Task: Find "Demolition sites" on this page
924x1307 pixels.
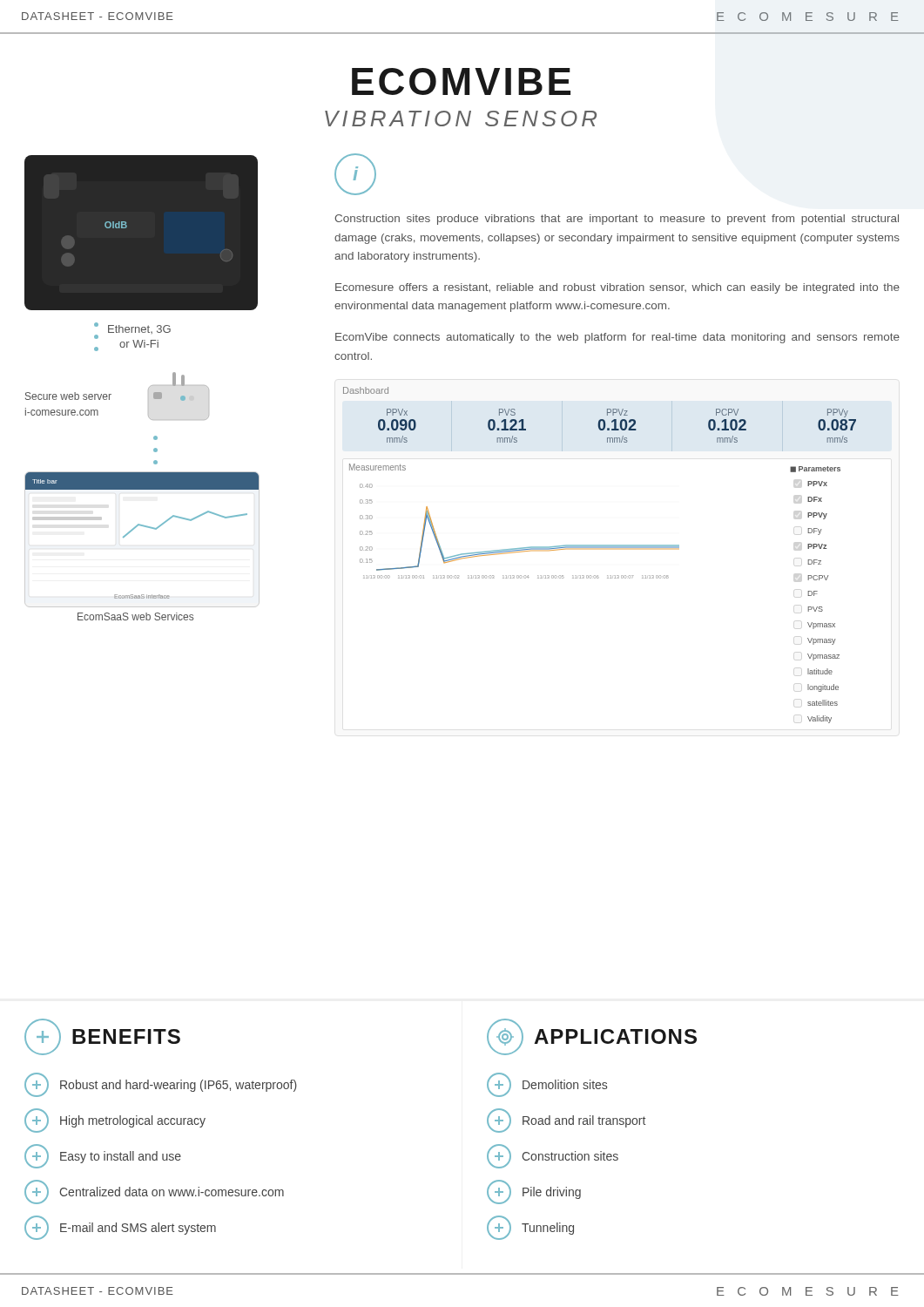Action: click(x=547, y=1085)
